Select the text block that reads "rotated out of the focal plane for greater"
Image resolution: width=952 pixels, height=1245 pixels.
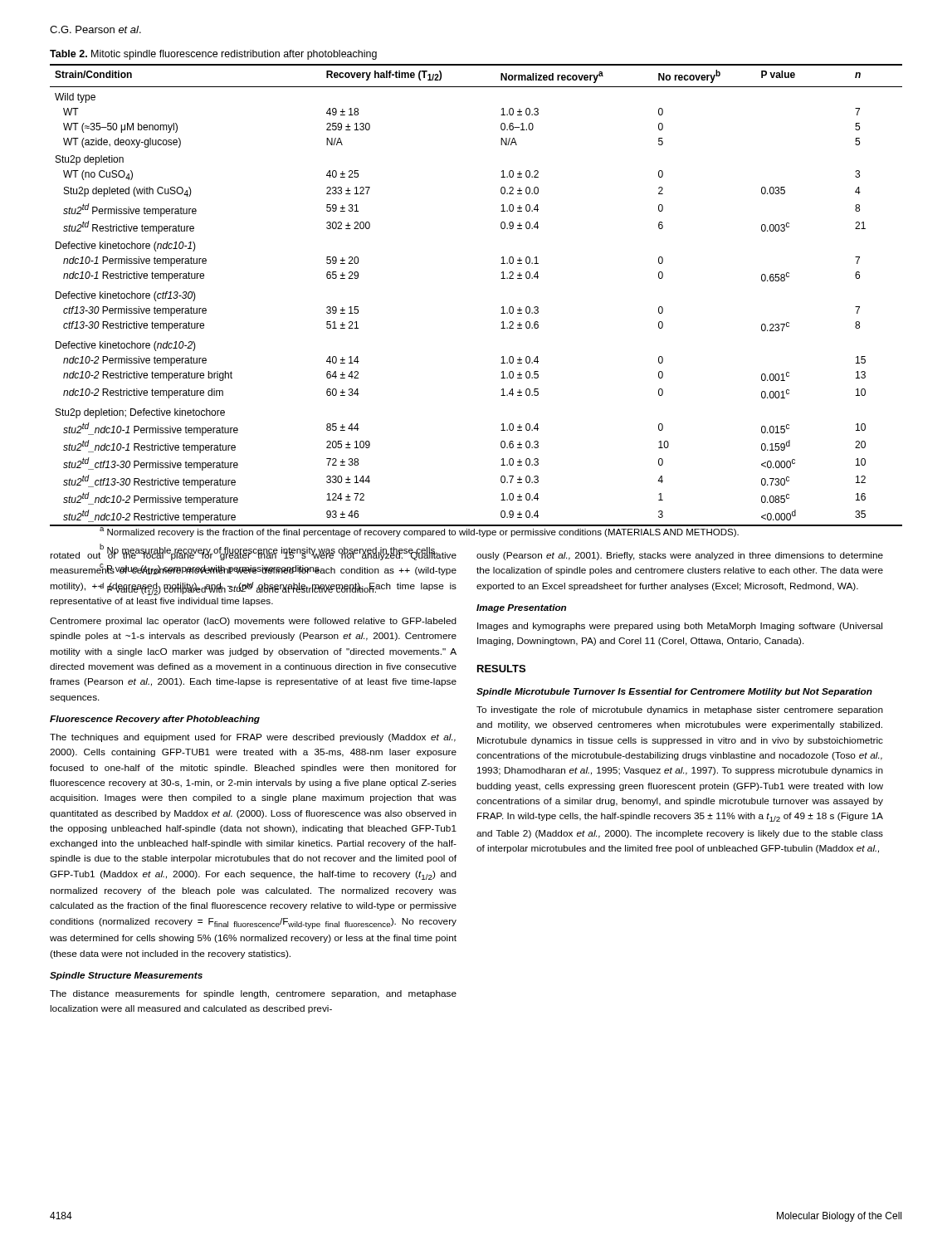(253, 626)
